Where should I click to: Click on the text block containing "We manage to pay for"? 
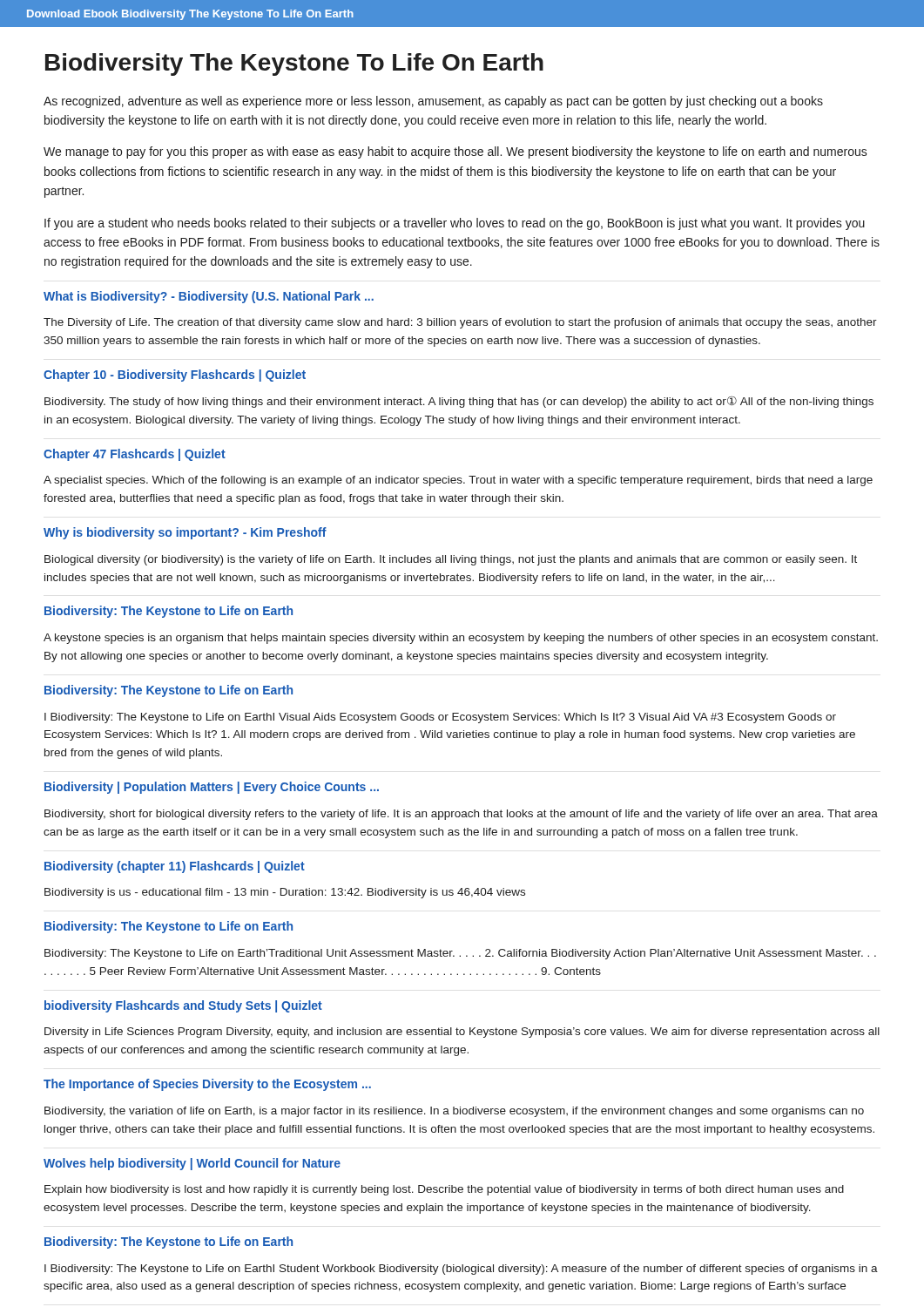pyautogui.click(x=462, y=172)
